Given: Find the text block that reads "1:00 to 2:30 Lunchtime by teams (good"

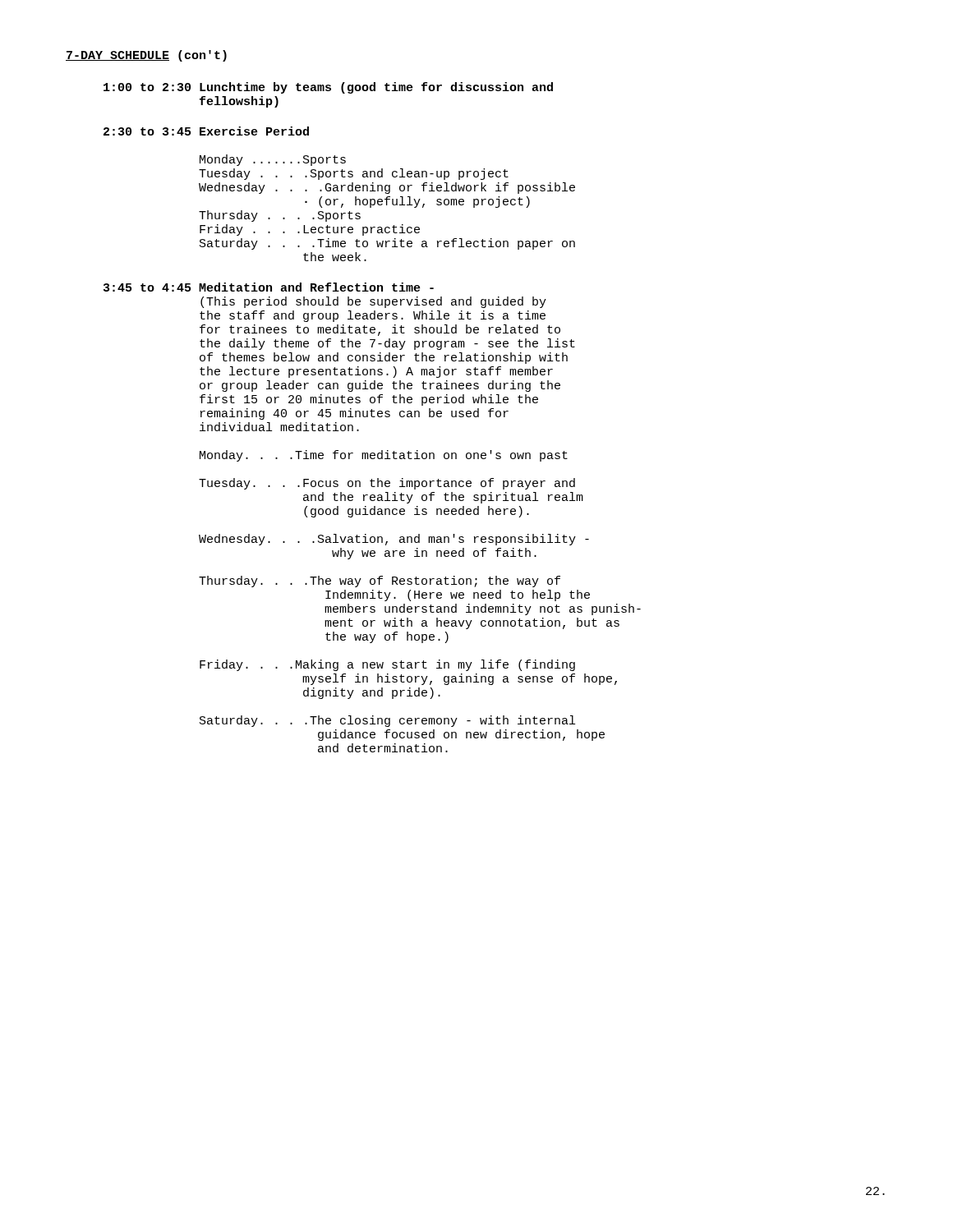Looking at the screenshot, I should click(x=476, y=95).
